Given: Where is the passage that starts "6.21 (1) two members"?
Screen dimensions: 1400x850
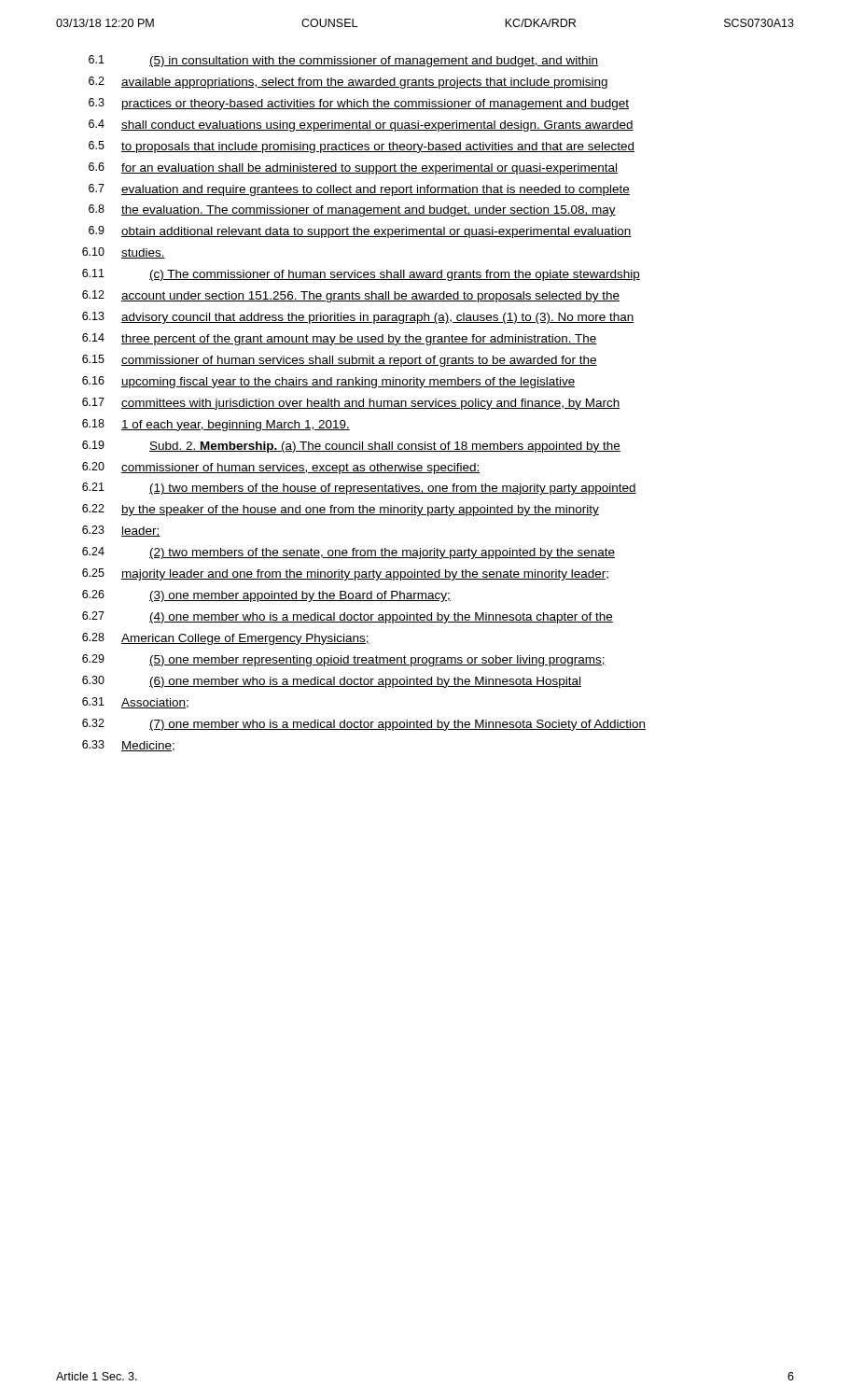Looking at the screenshot, I should 425,489.
